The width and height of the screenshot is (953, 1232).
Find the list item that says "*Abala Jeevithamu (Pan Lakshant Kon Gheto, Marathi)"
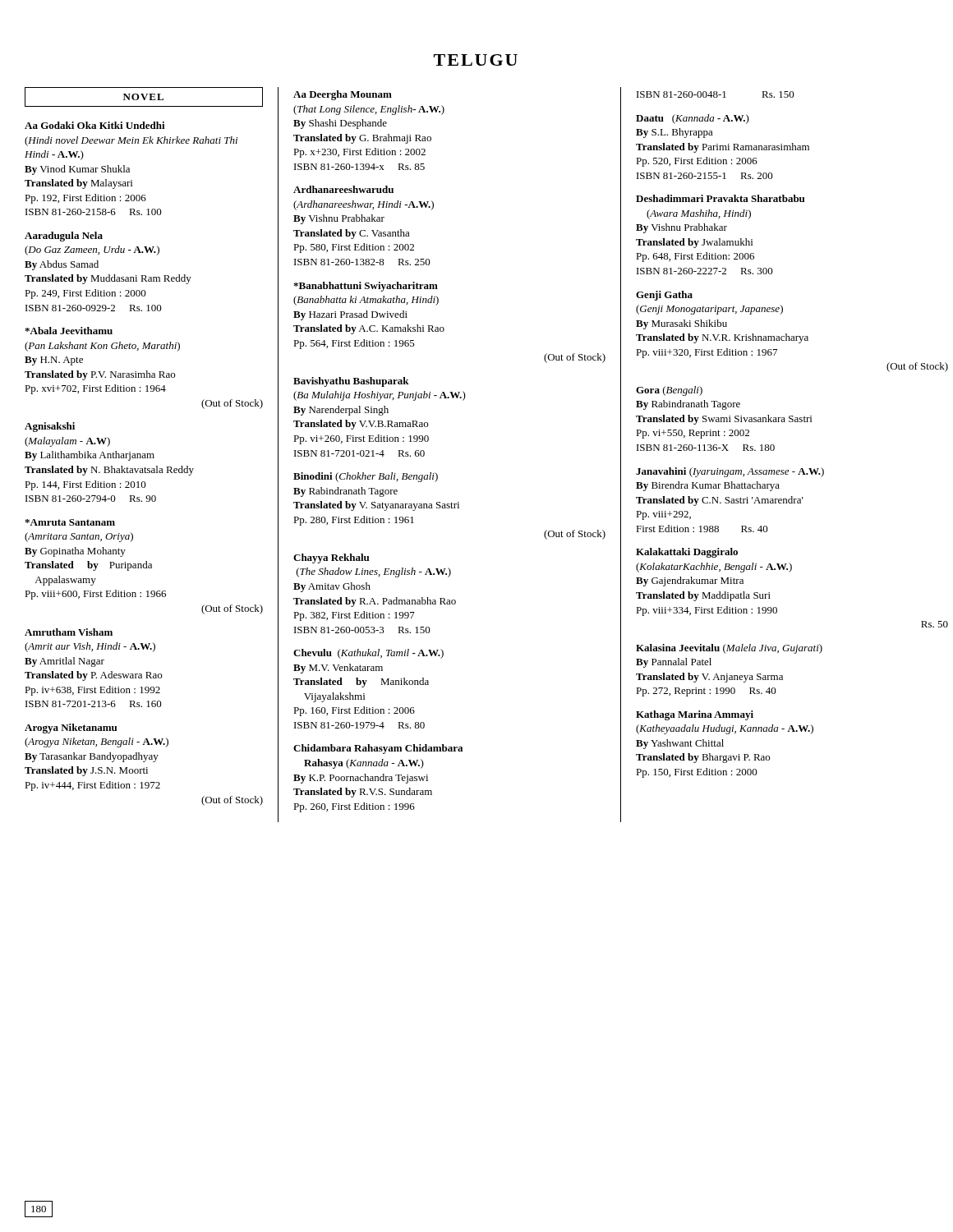coord(144,367)
